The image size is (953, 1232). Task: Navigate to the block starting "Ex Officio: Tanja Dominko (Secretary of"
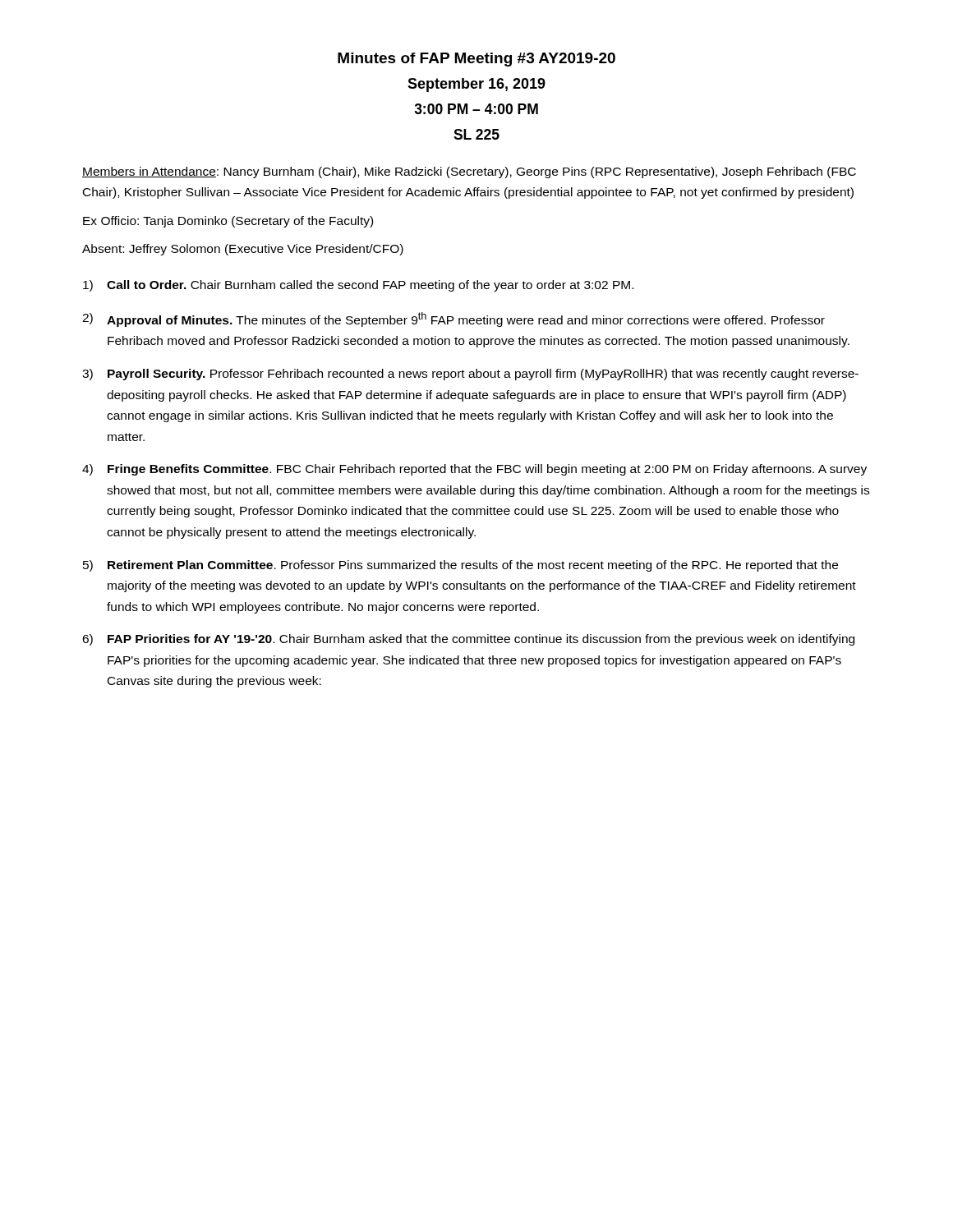click(x=228, y=220)
